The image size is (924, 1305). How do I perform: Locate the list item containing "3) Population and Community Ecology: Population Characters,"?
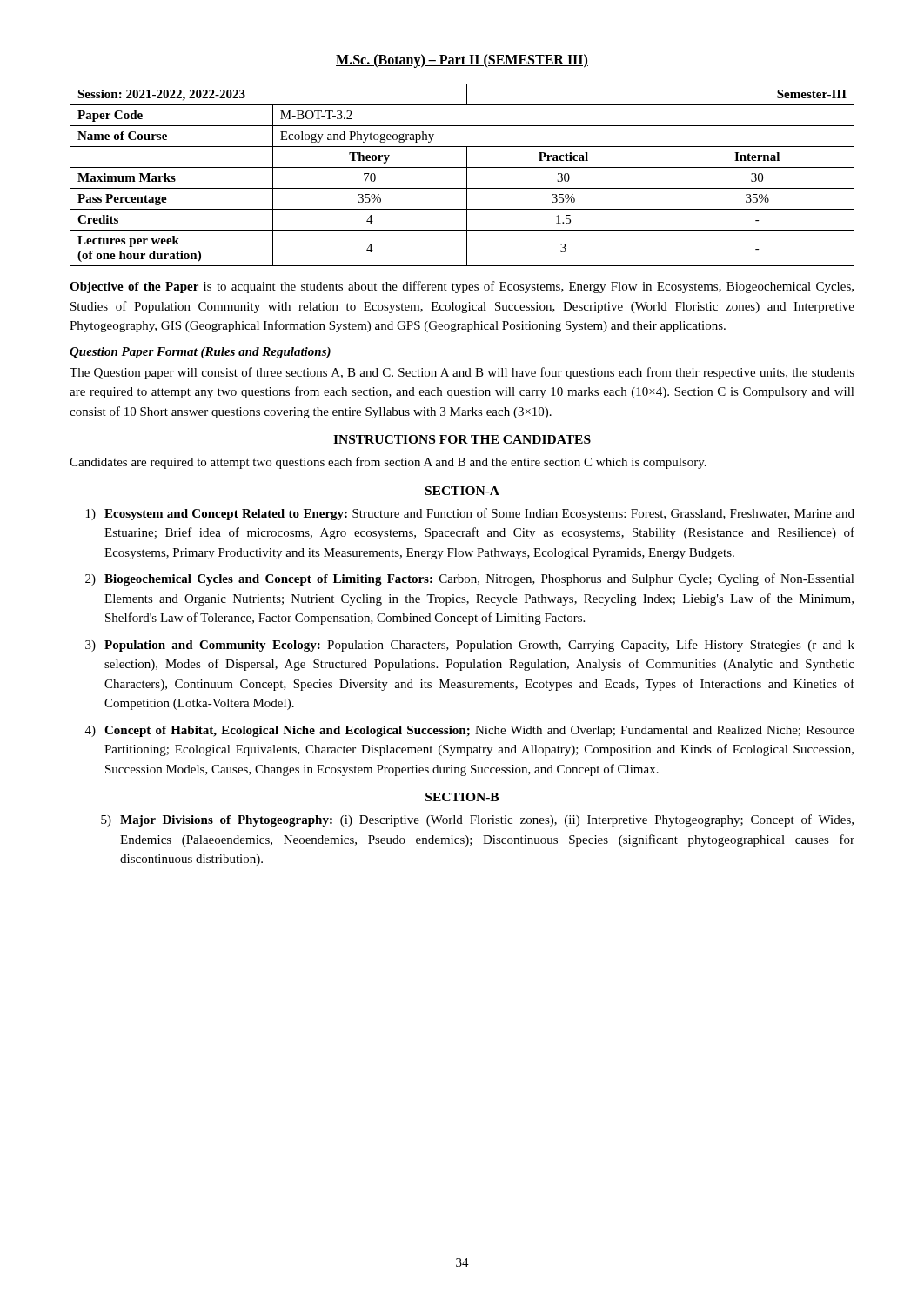point(462,674)
